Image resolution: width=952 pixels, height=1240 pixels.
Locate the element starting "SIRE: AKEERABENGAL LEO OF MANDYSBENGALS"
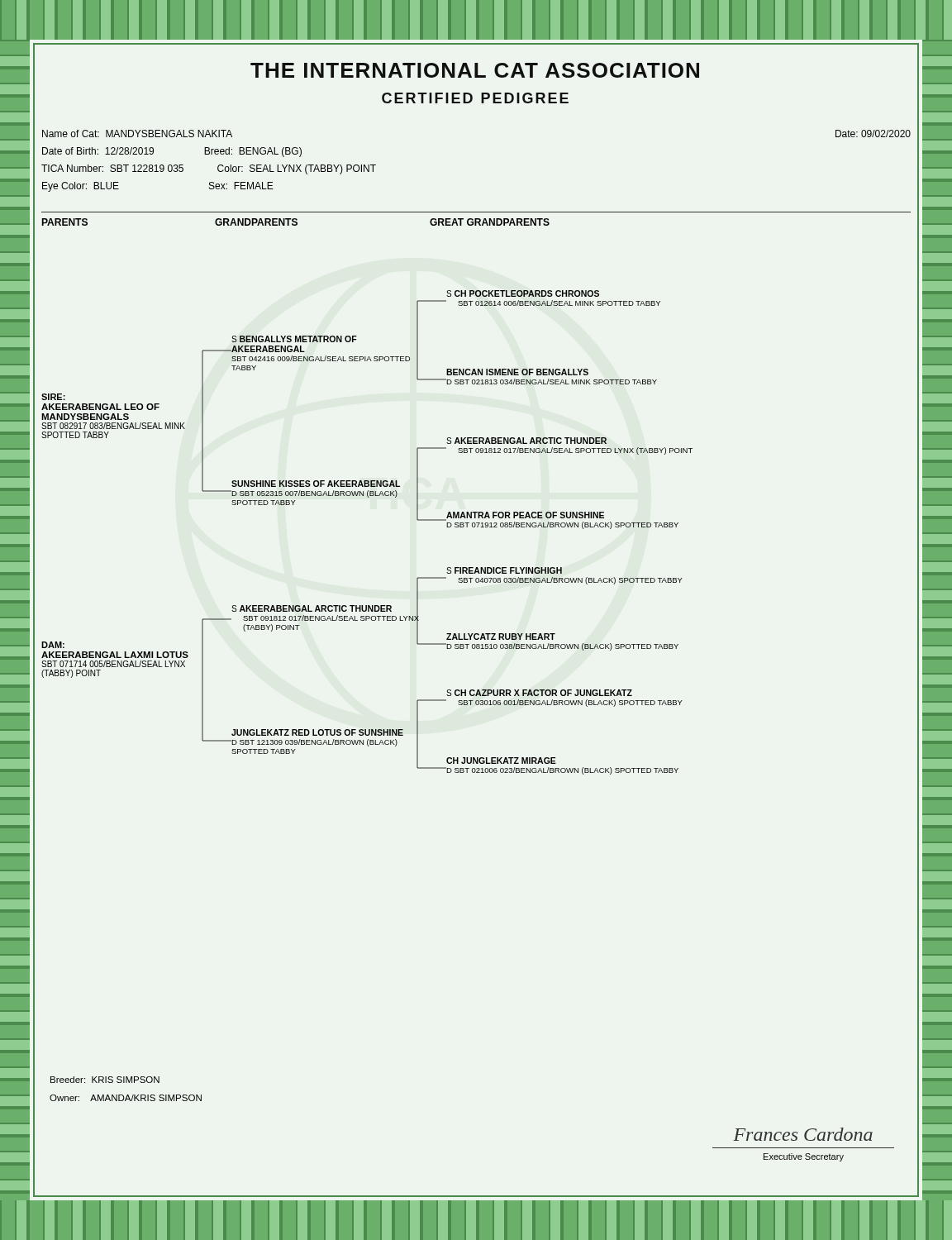pos(124,416)
